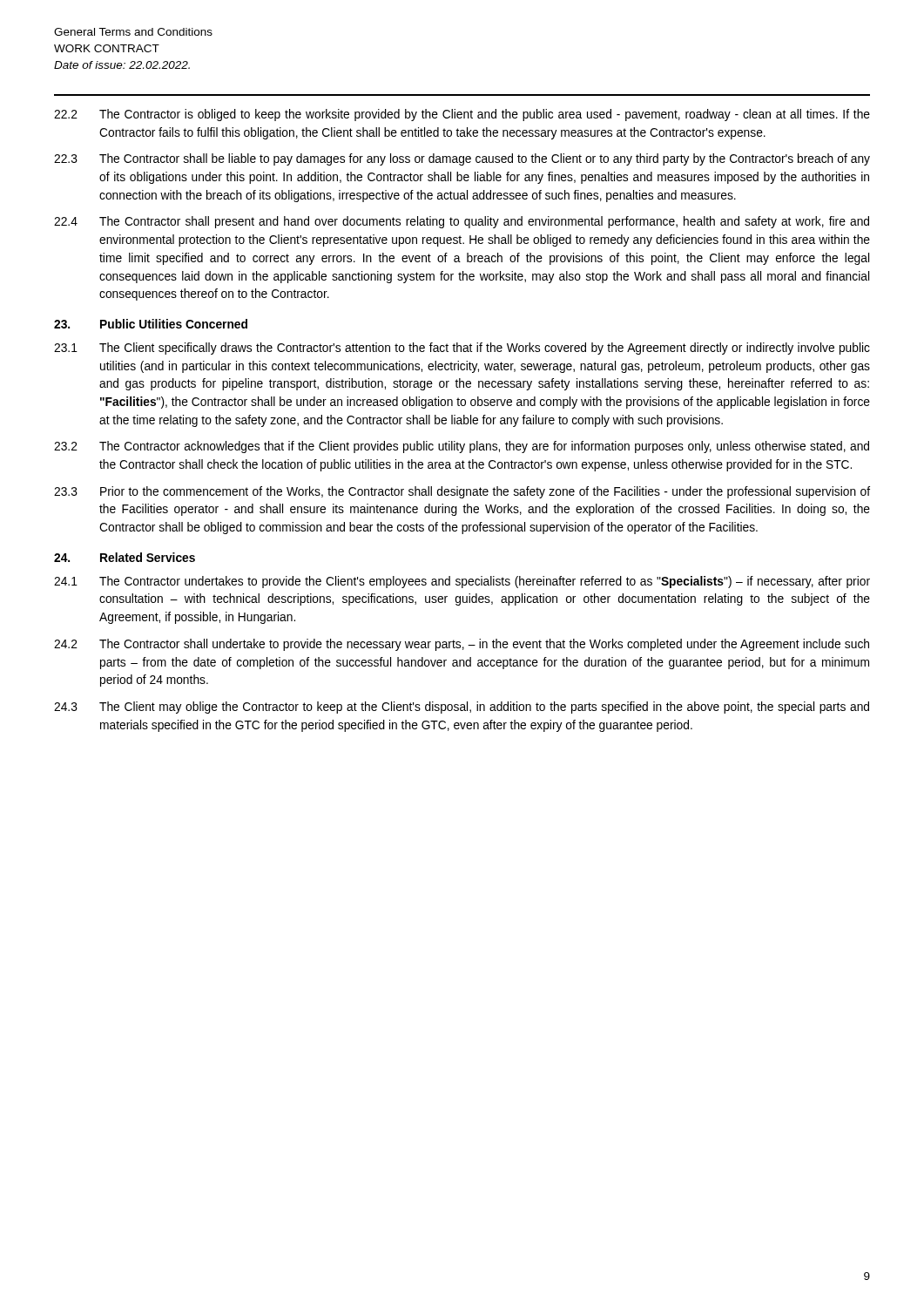Viewport: 924px width, 1307px height.
Task: Where is the passage that starts "22.4 The Contractor shall present and hand"?
Action: (x=462, y=259)
